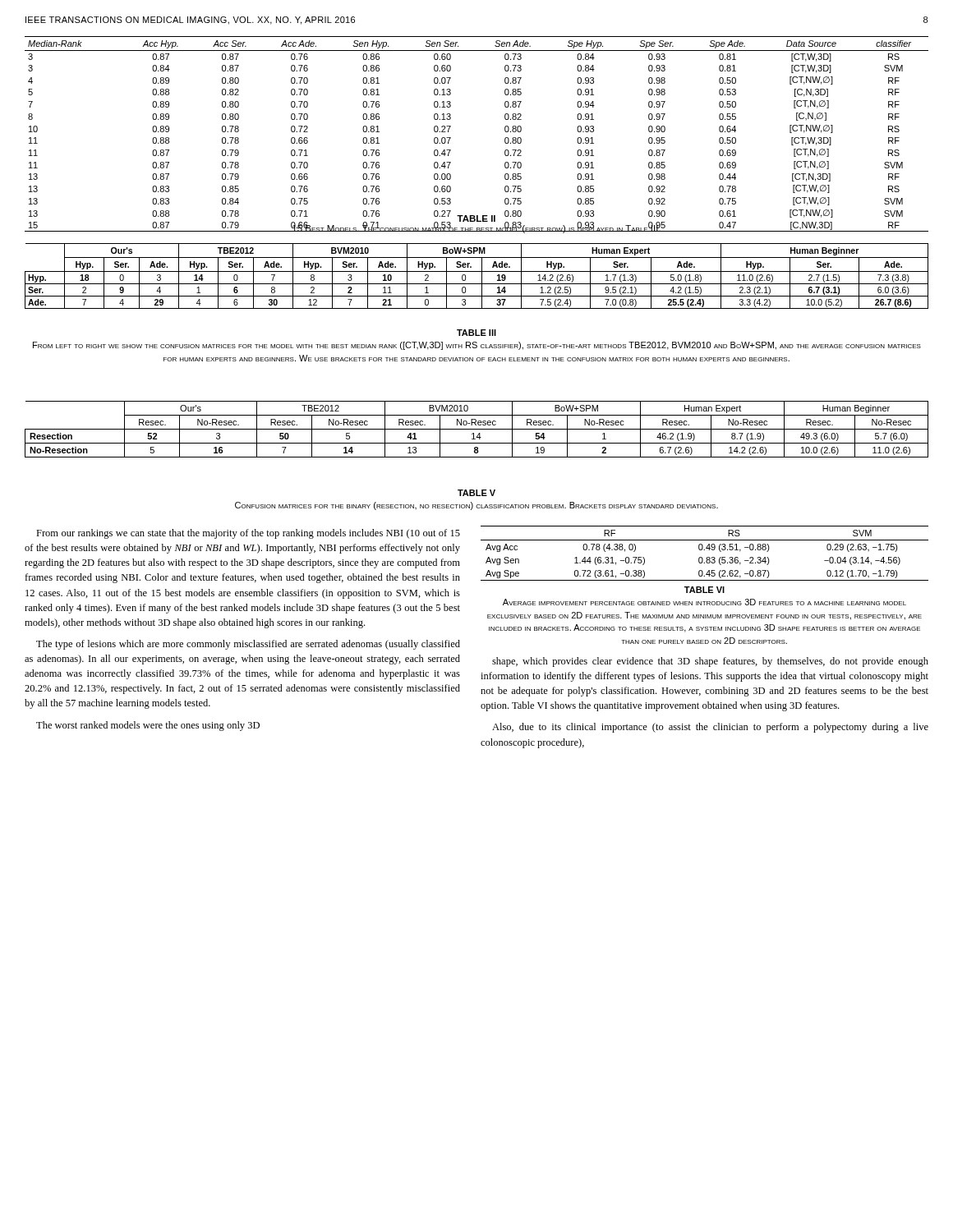Select the table that reads "46.2 (1.9)"
The height and width of the screenshot is (1232, 953).
[476, 429]
